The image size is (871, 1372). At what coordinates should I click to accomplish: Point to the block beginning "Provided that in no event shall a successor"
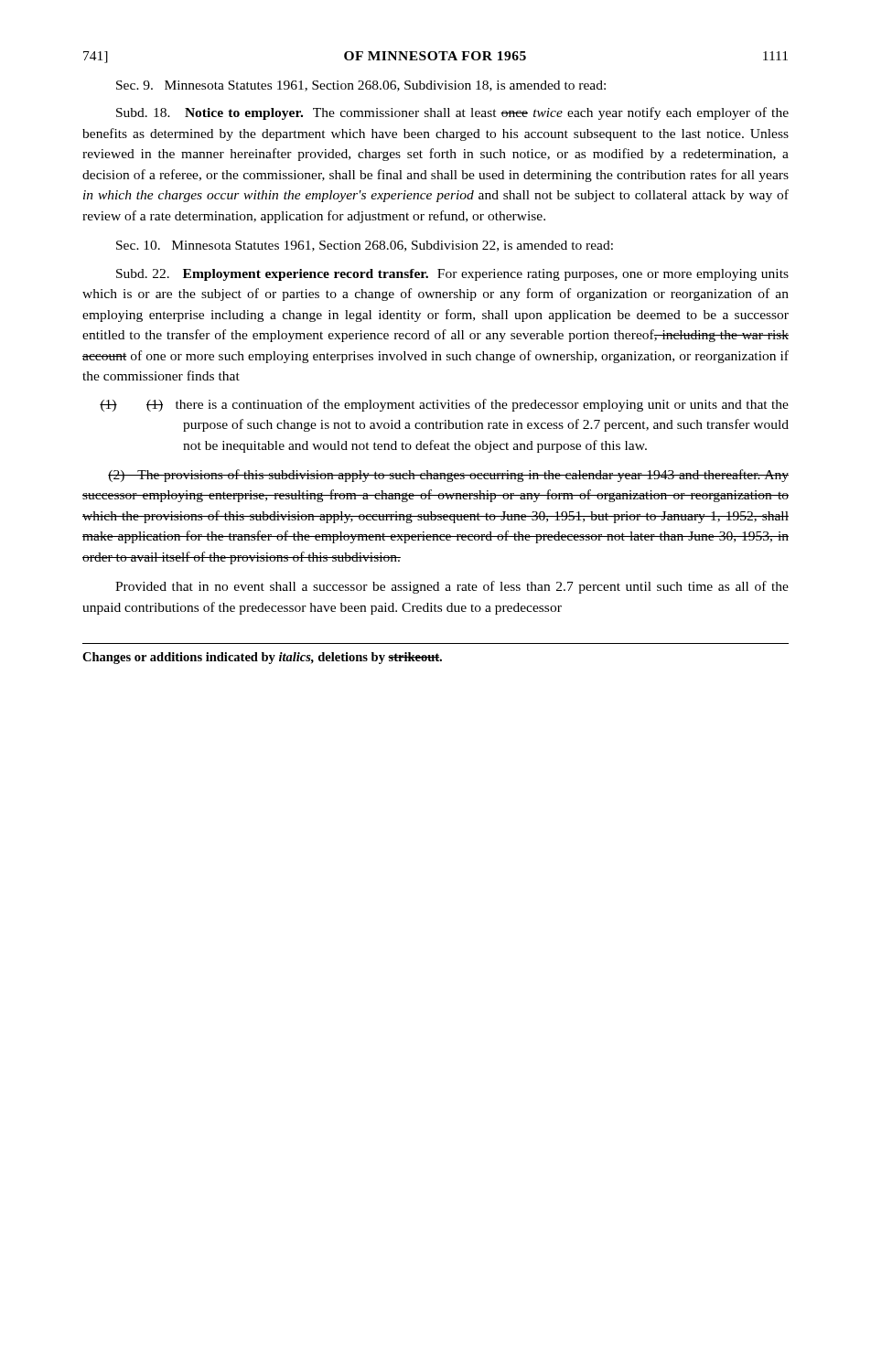click(x=436, y=596)
